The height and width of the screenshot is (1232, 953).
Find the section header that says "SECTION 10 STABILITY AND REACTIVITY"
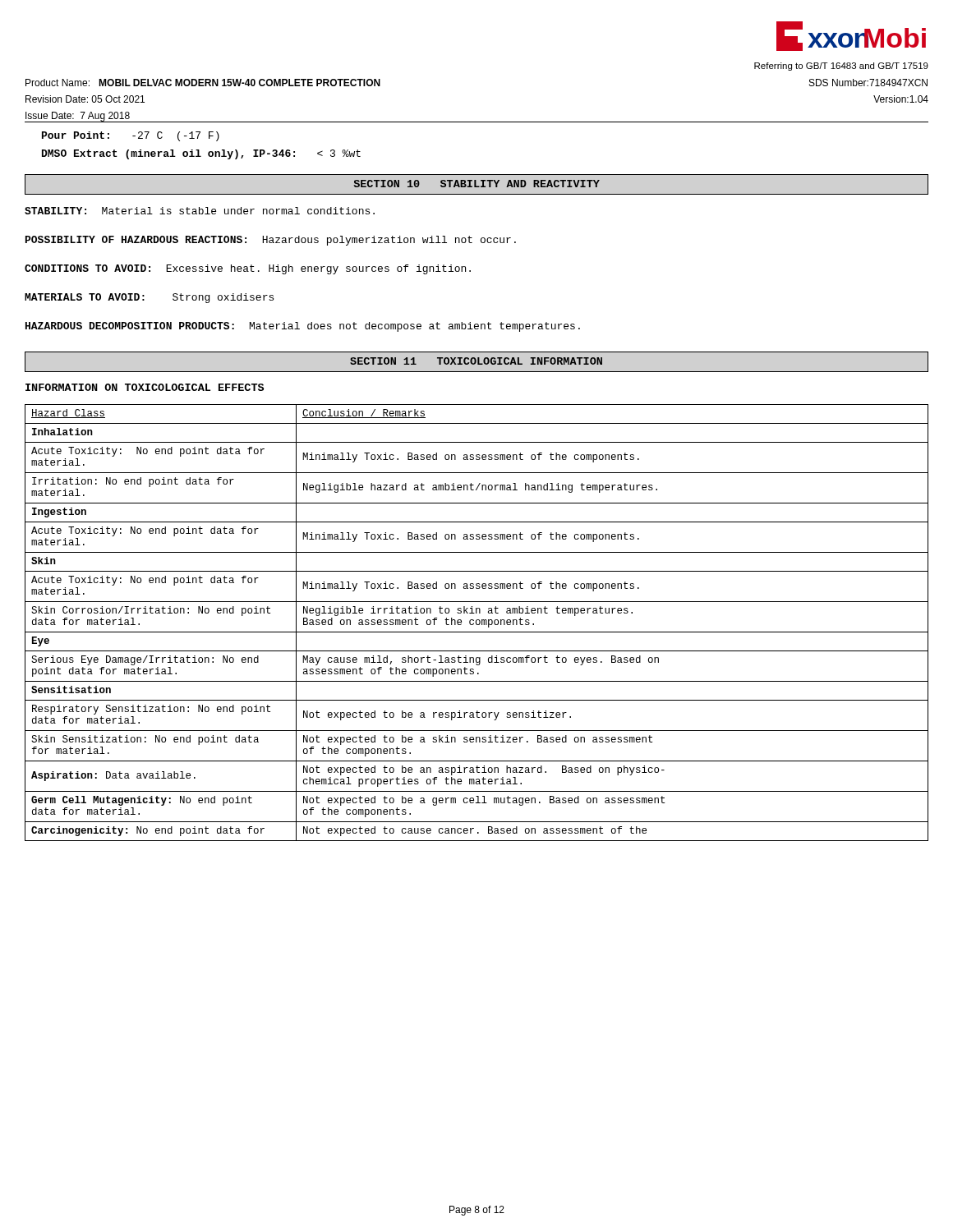point(476,184)
